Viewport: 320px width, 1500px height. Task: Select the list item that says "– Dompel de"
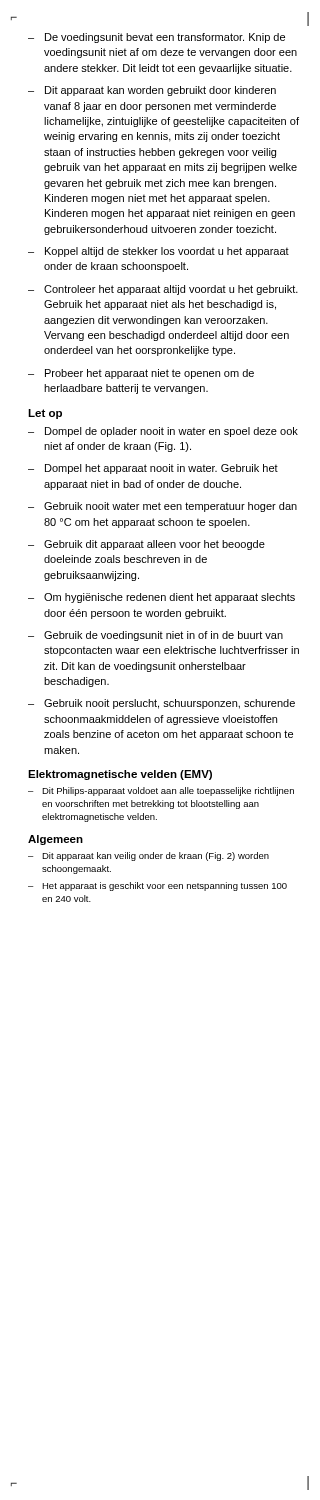click(164, 439)
